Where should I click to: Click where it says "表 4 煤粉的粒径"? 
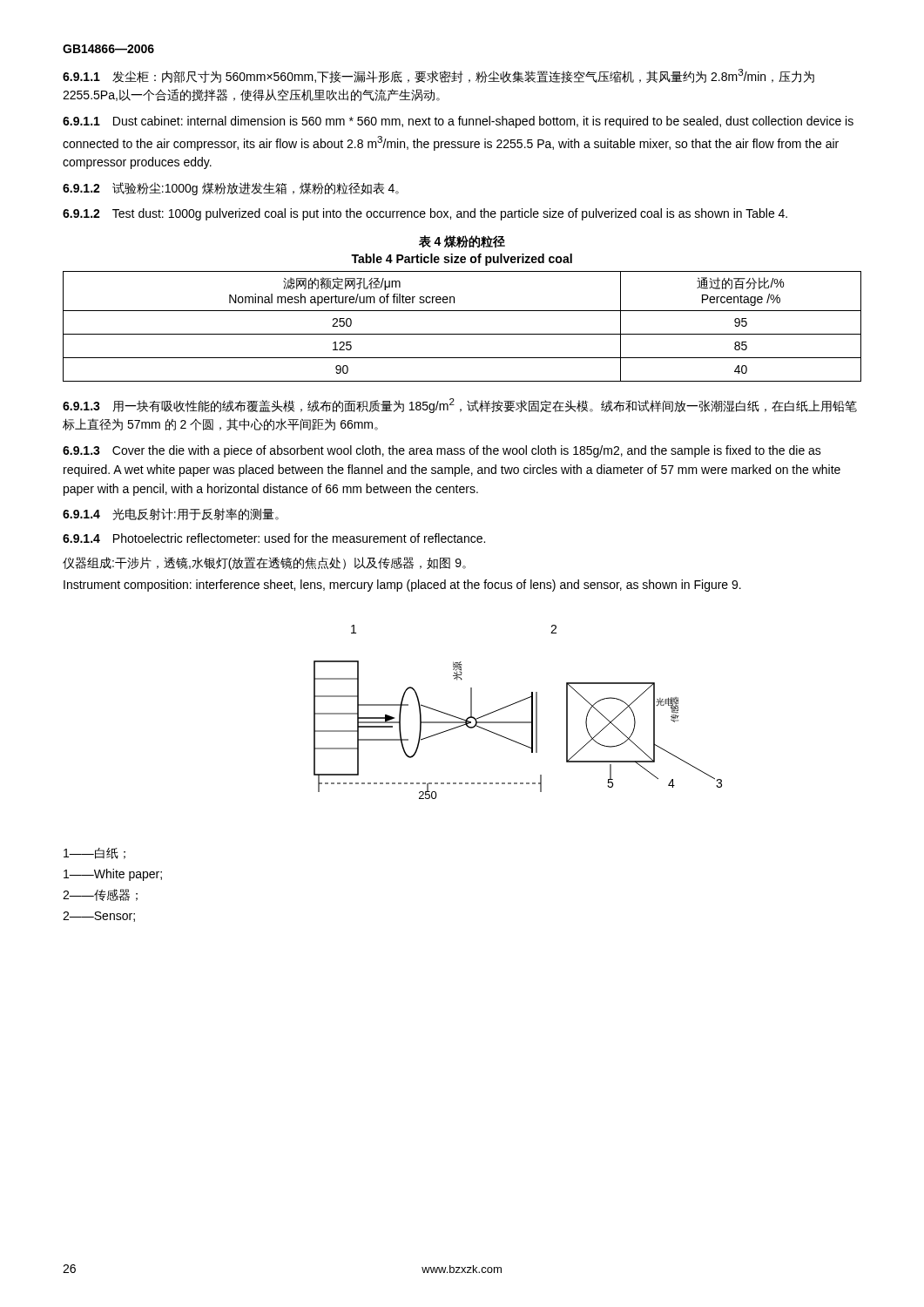(x=462, y=241)
